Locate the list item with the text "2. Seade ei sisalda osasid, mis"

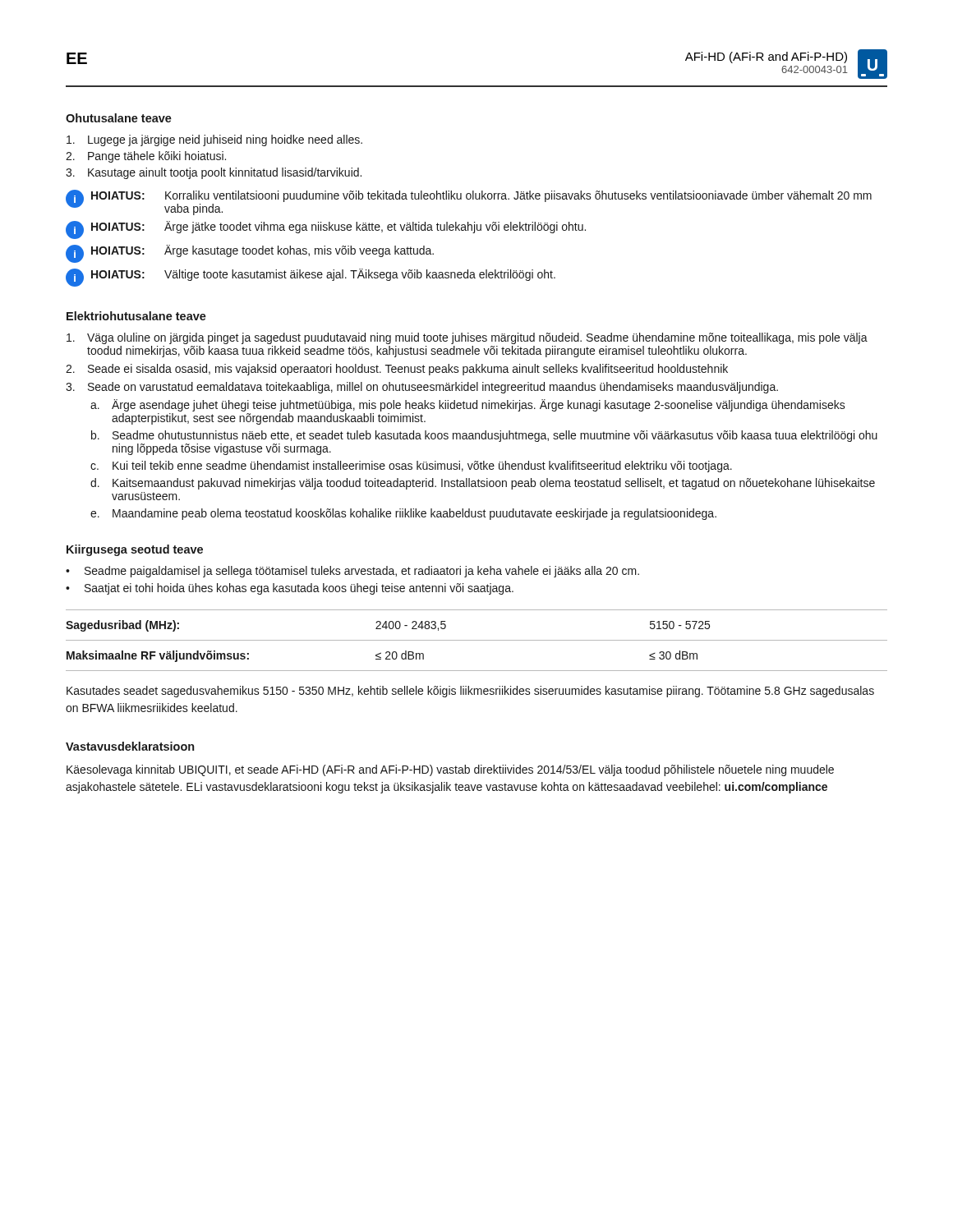397,369
